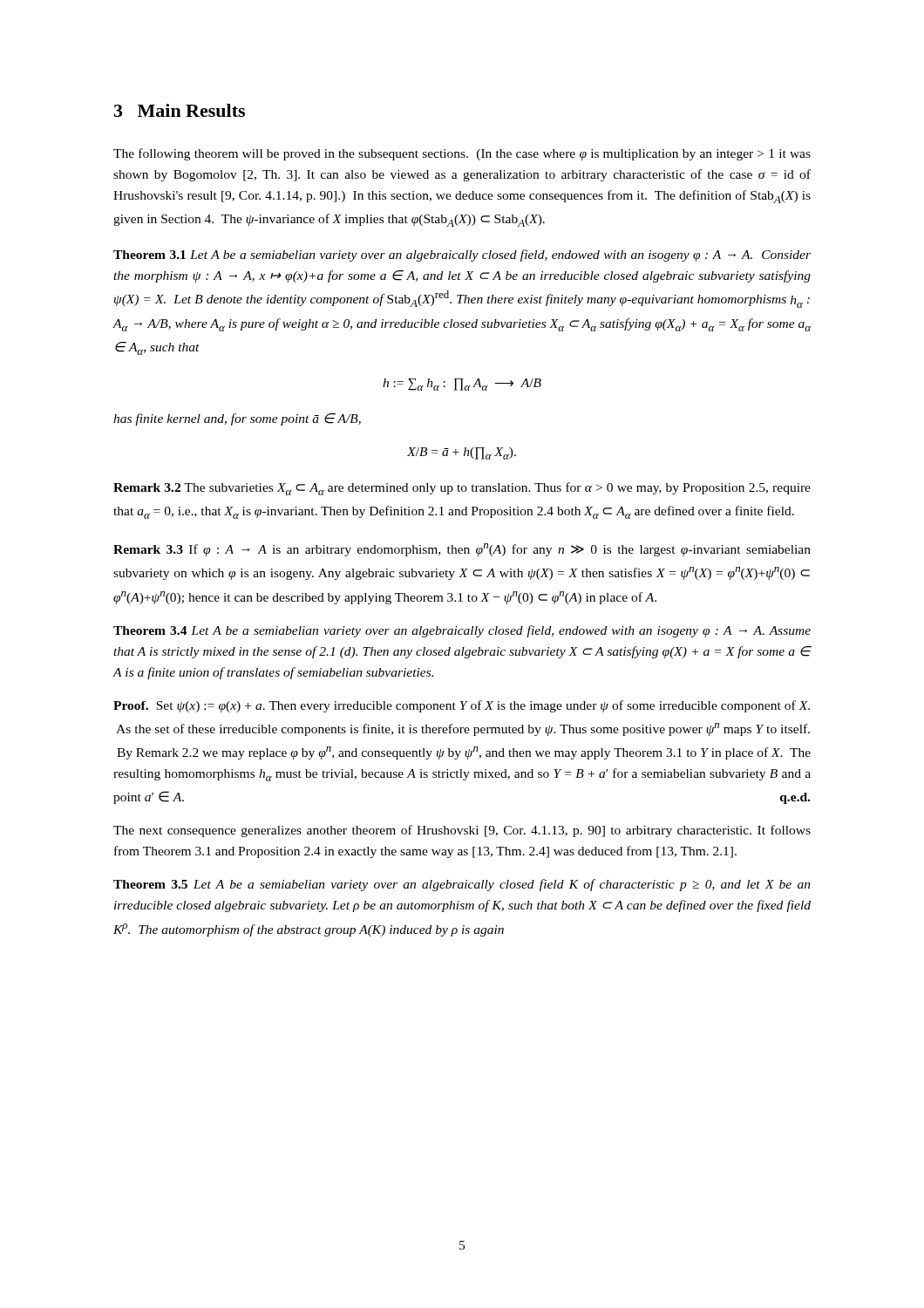
Task: Click on the text block that reads "The following theorem"
Action: 462,188
